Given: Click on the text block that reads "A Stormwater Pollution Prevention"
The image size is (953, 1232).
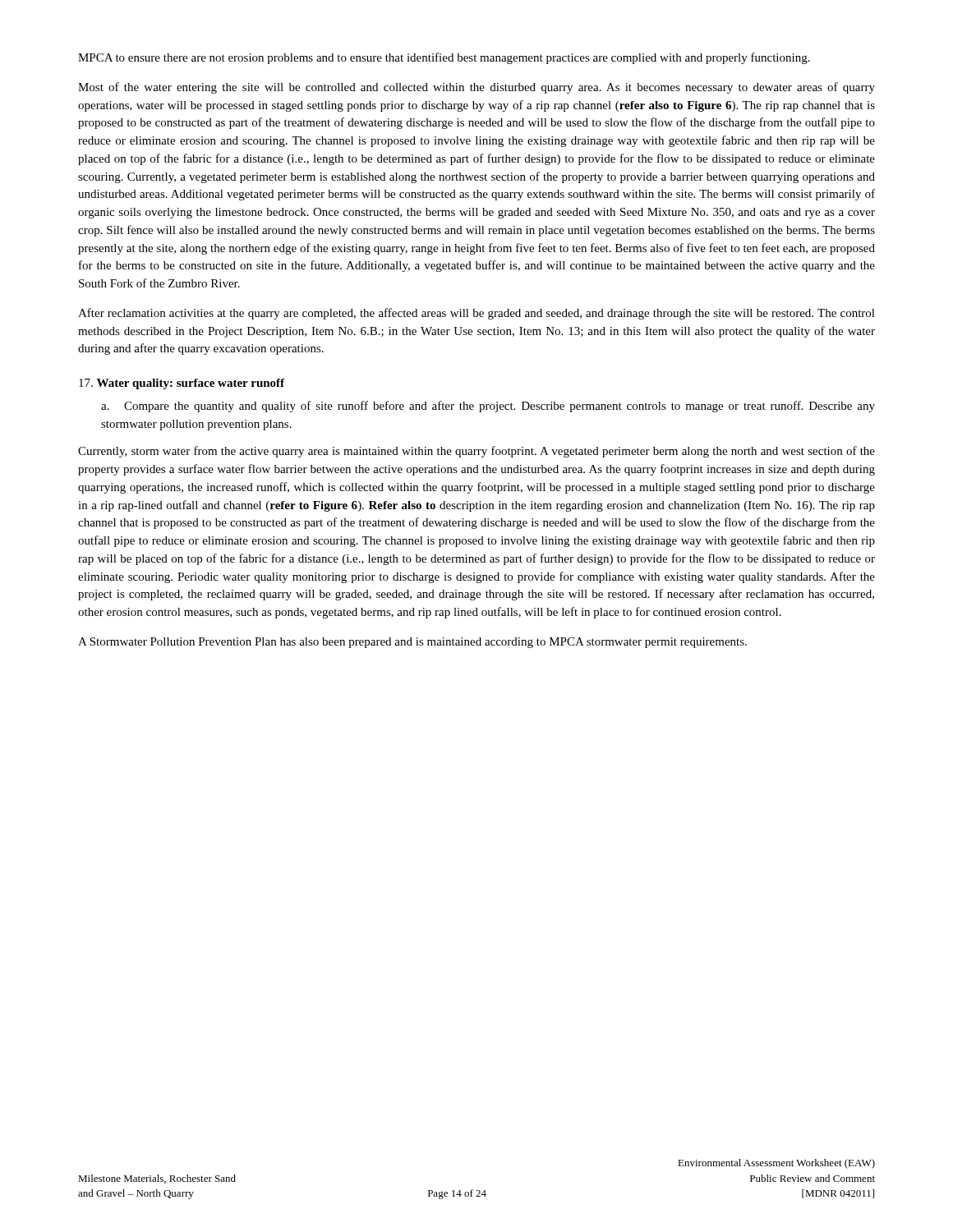Looking at the screenshot, I should coord(476,642).
